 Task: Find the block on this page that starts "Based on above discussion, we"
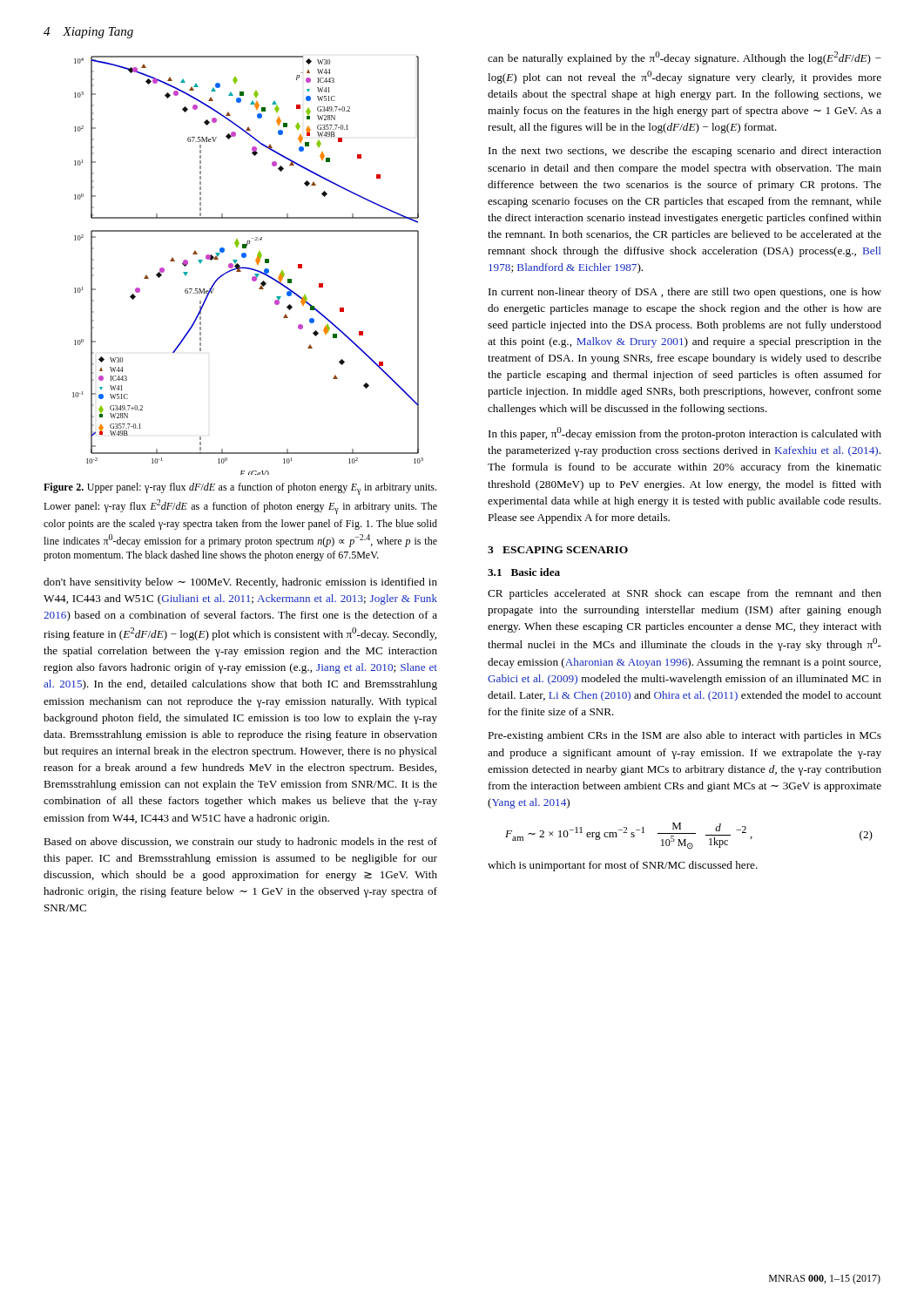click(x=240, y=874)
